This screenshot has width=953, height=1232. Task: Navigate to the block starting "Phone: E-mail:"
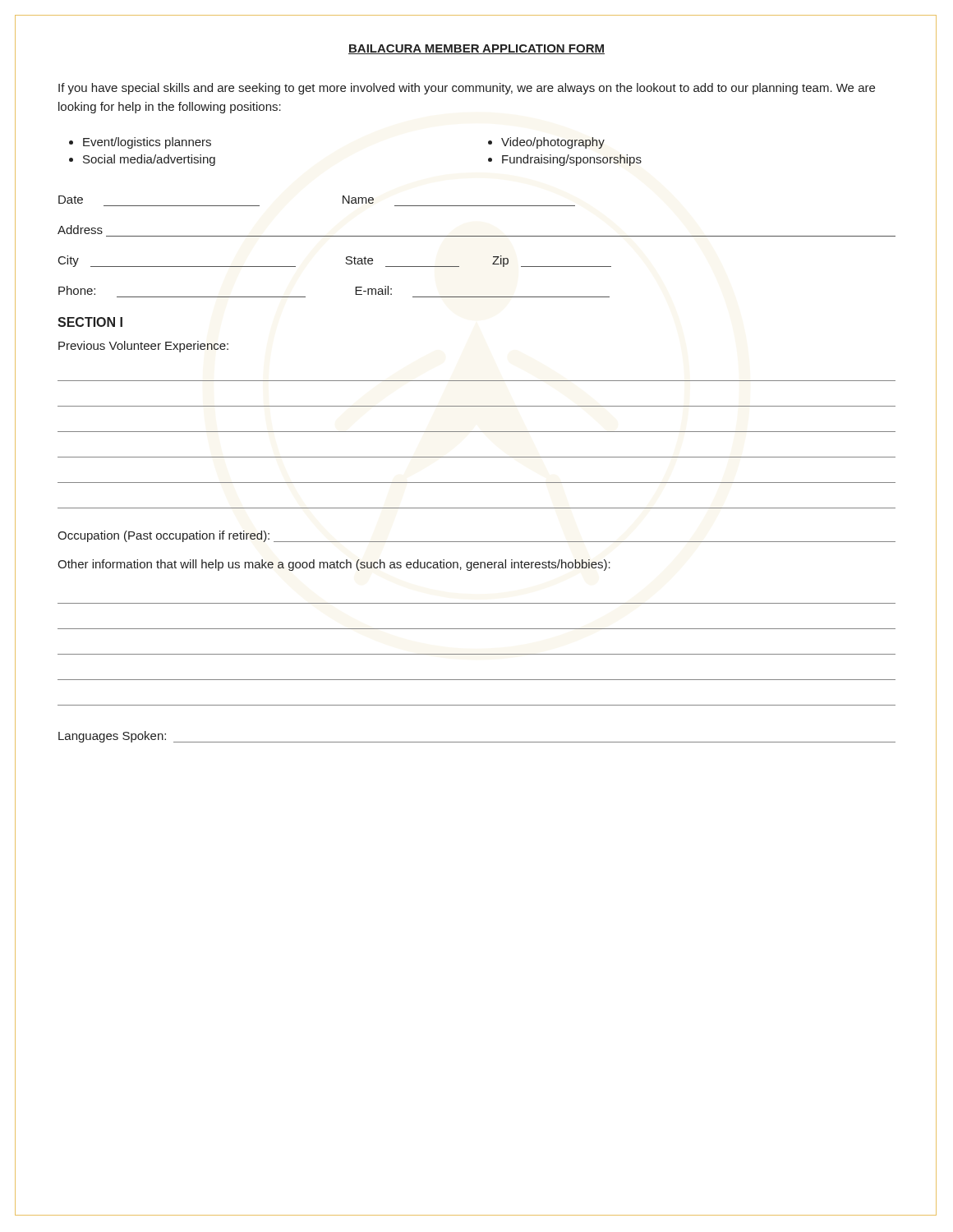tap(75, 290)
